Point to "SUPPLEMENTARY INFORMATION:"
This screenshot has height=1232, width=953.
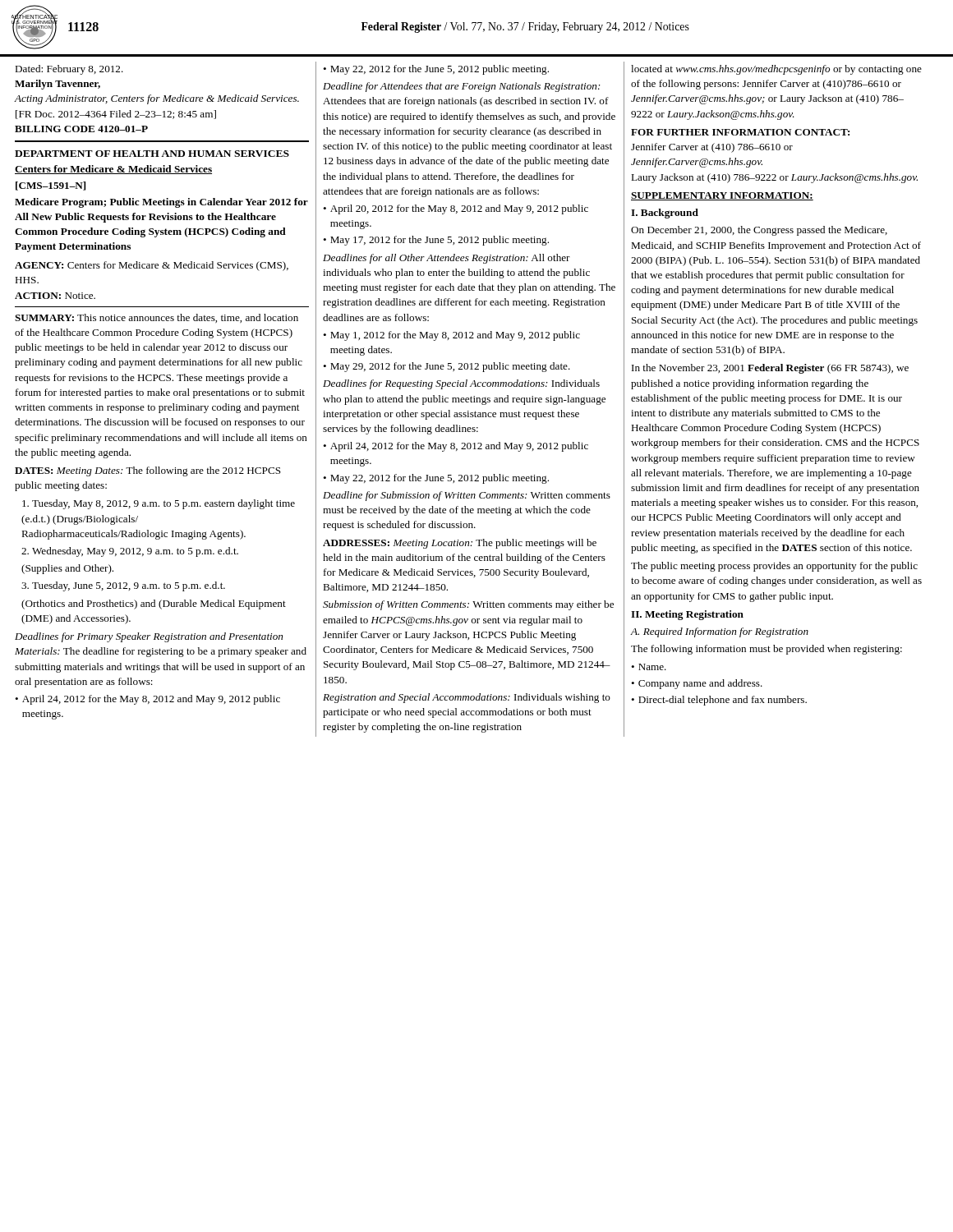pyautogui.click(x=722, y=195)
